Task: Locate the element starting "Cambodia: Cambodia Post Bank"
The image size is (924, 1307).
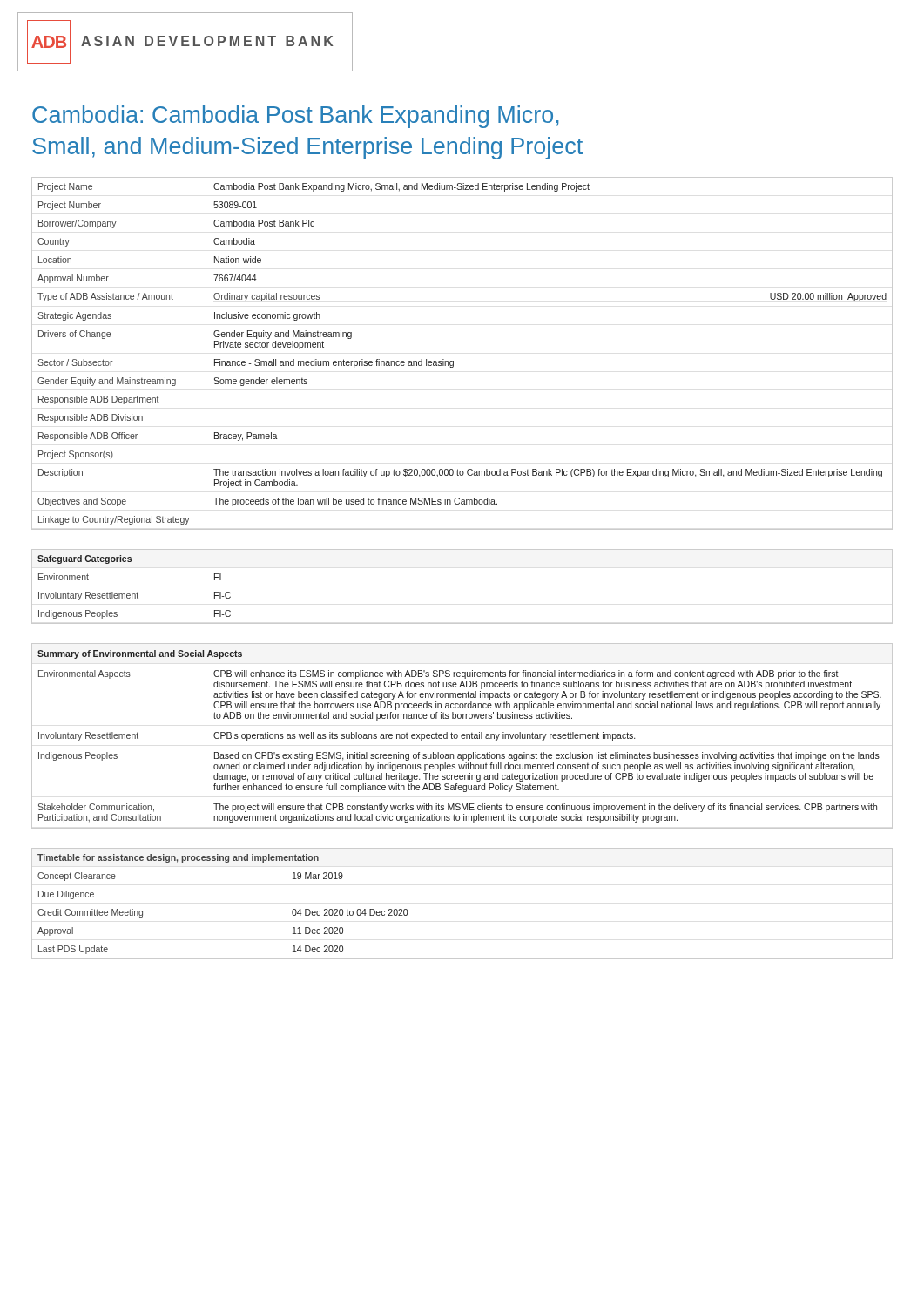Action: point(307,131)
